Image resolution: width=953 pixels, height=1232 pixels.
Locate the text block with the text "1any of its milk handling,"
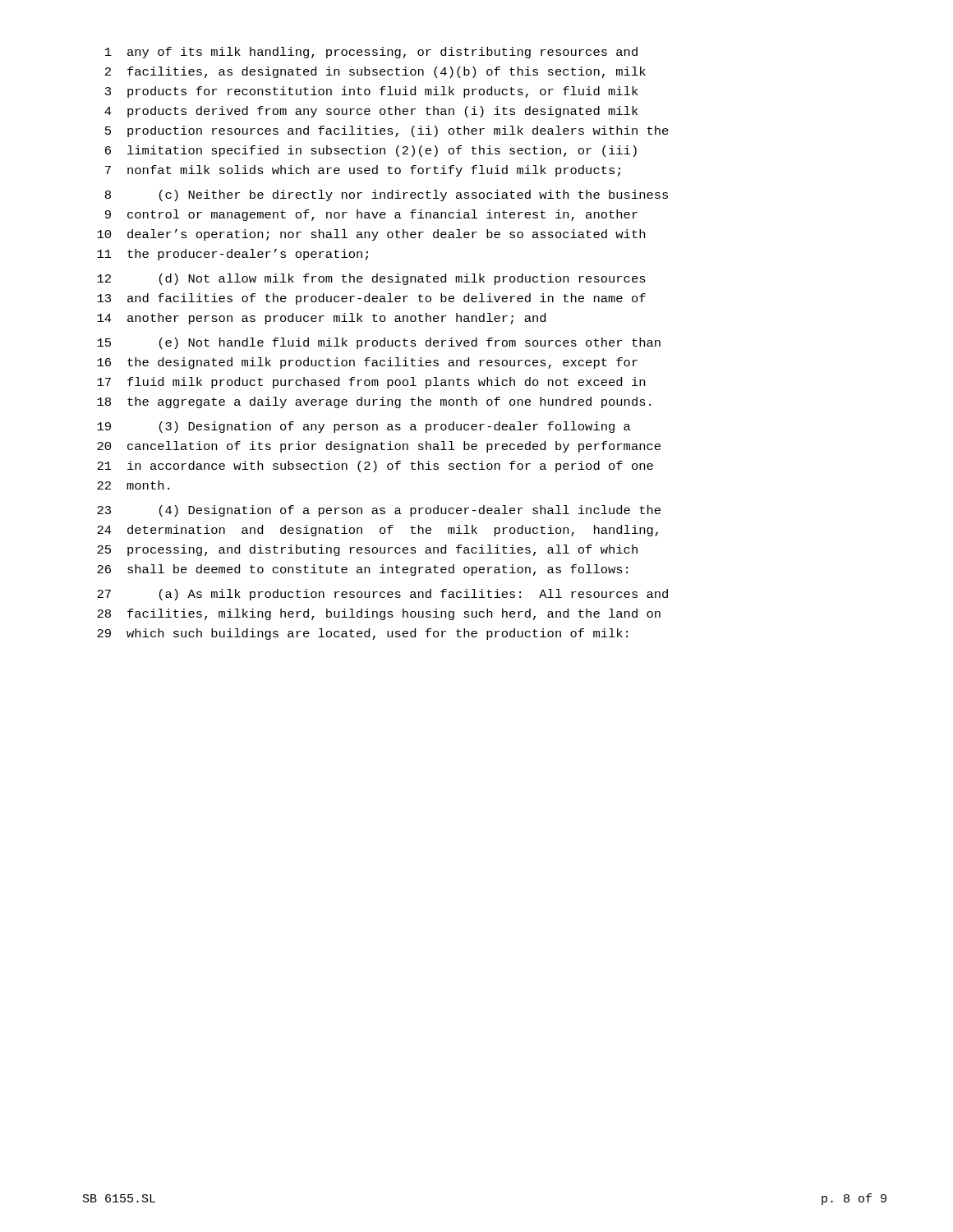click(x=485, y=112)
